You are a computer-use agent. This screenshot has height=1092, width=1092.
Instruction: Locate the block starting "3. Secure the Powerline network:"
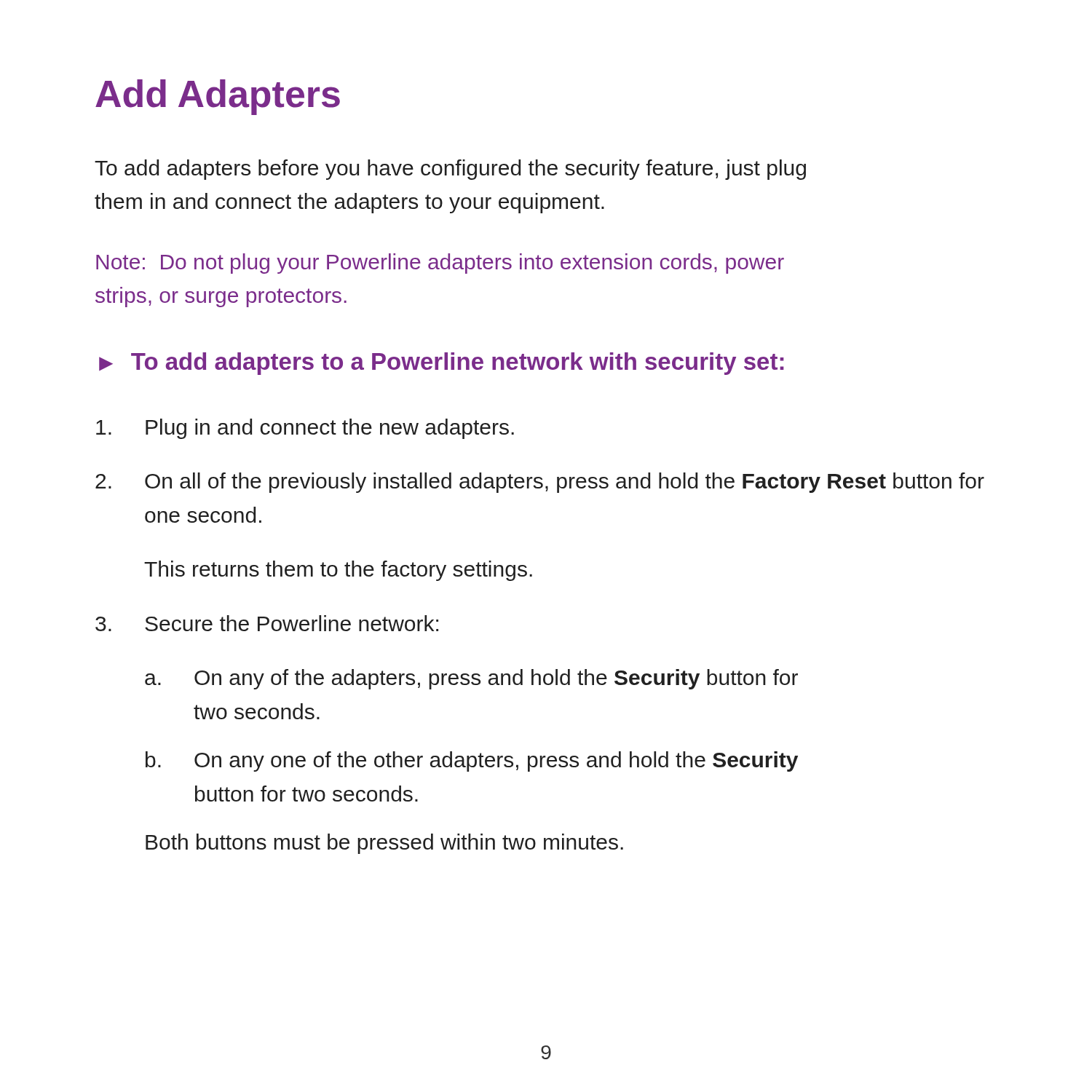click(x=267, y=623)
